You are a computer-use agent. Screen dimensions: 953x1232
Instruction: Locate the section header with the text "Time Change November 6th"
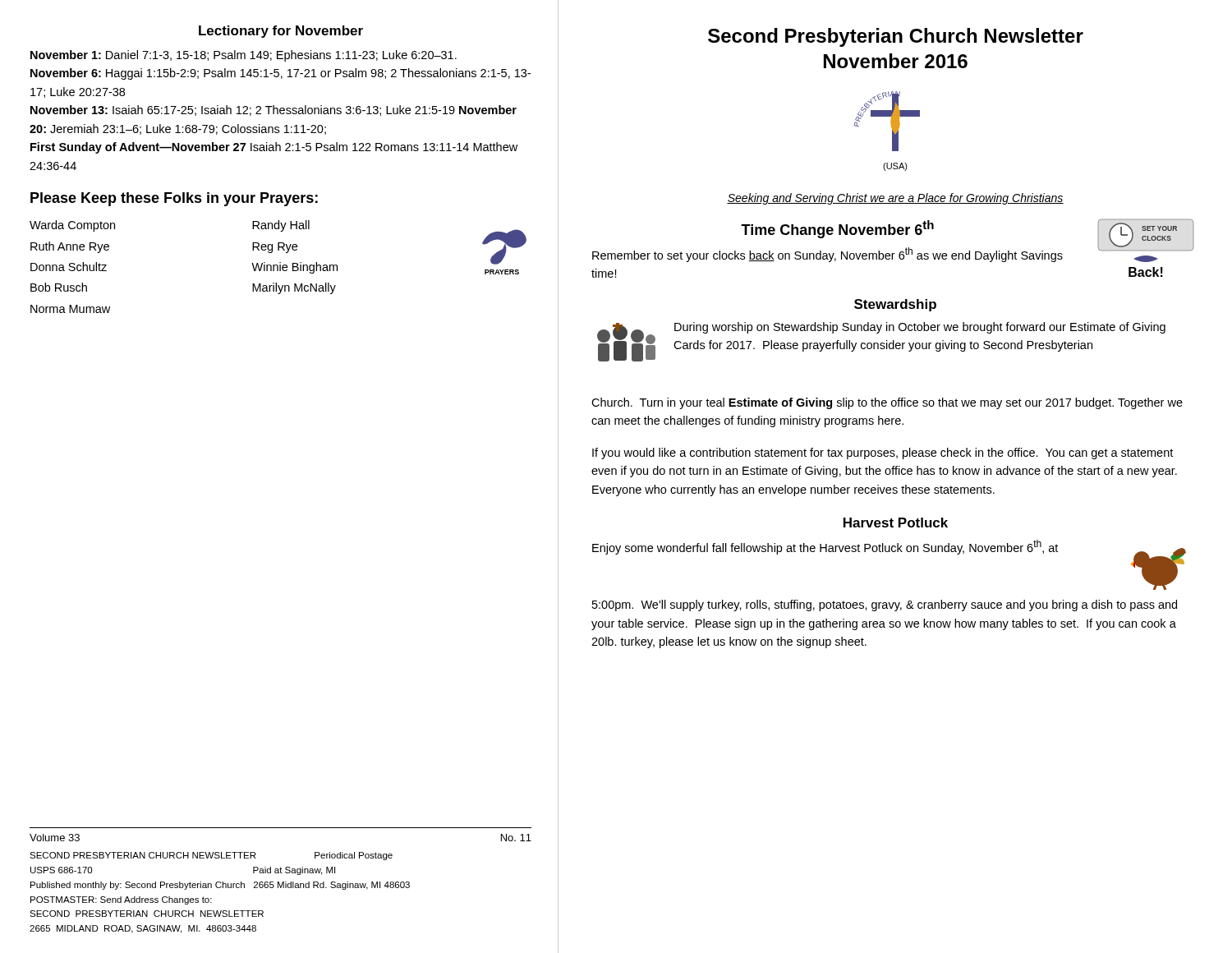[838, 228]
